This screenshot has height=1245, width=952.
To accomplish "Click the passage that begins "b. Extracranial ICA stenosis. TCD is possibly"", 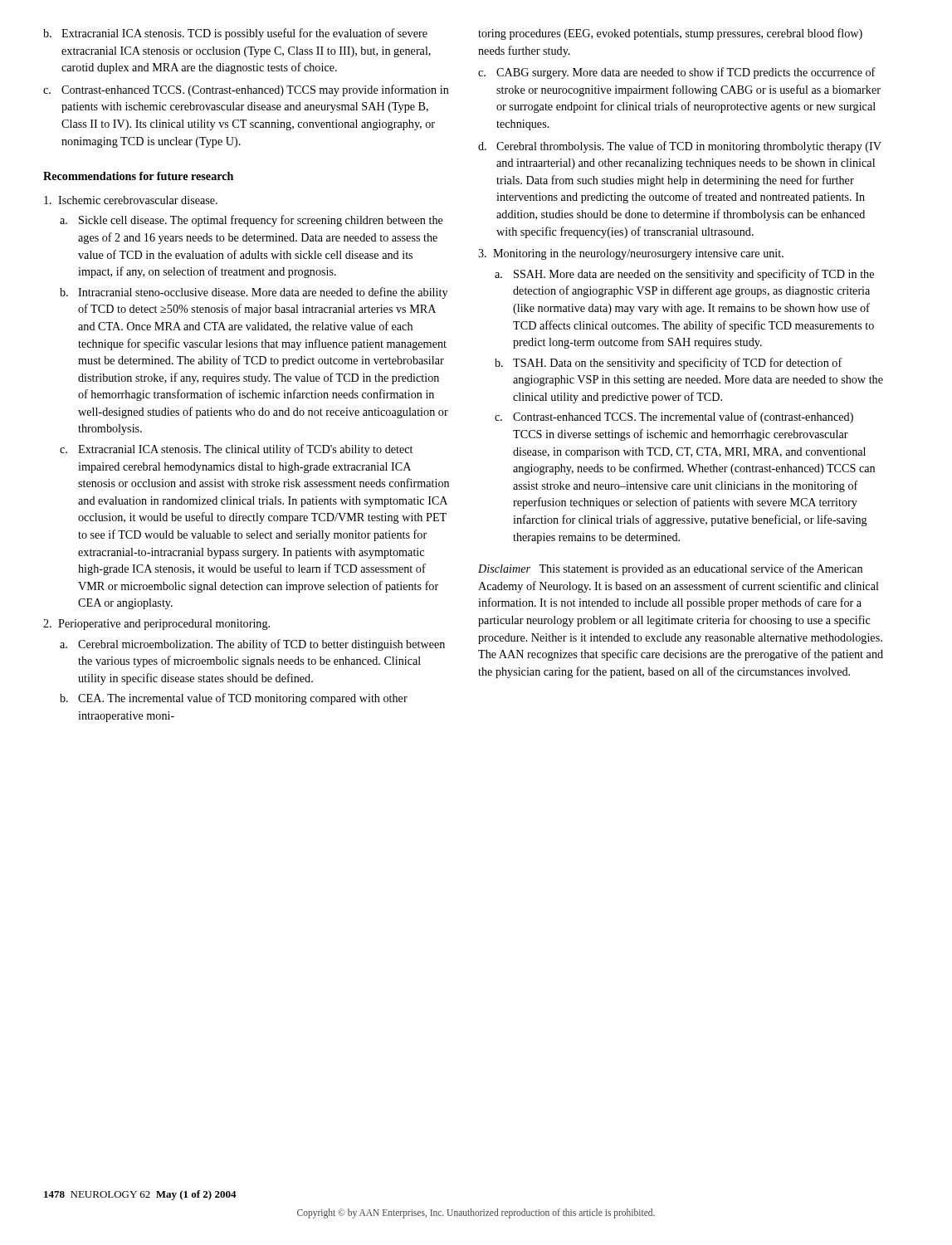I will [246, 51].
